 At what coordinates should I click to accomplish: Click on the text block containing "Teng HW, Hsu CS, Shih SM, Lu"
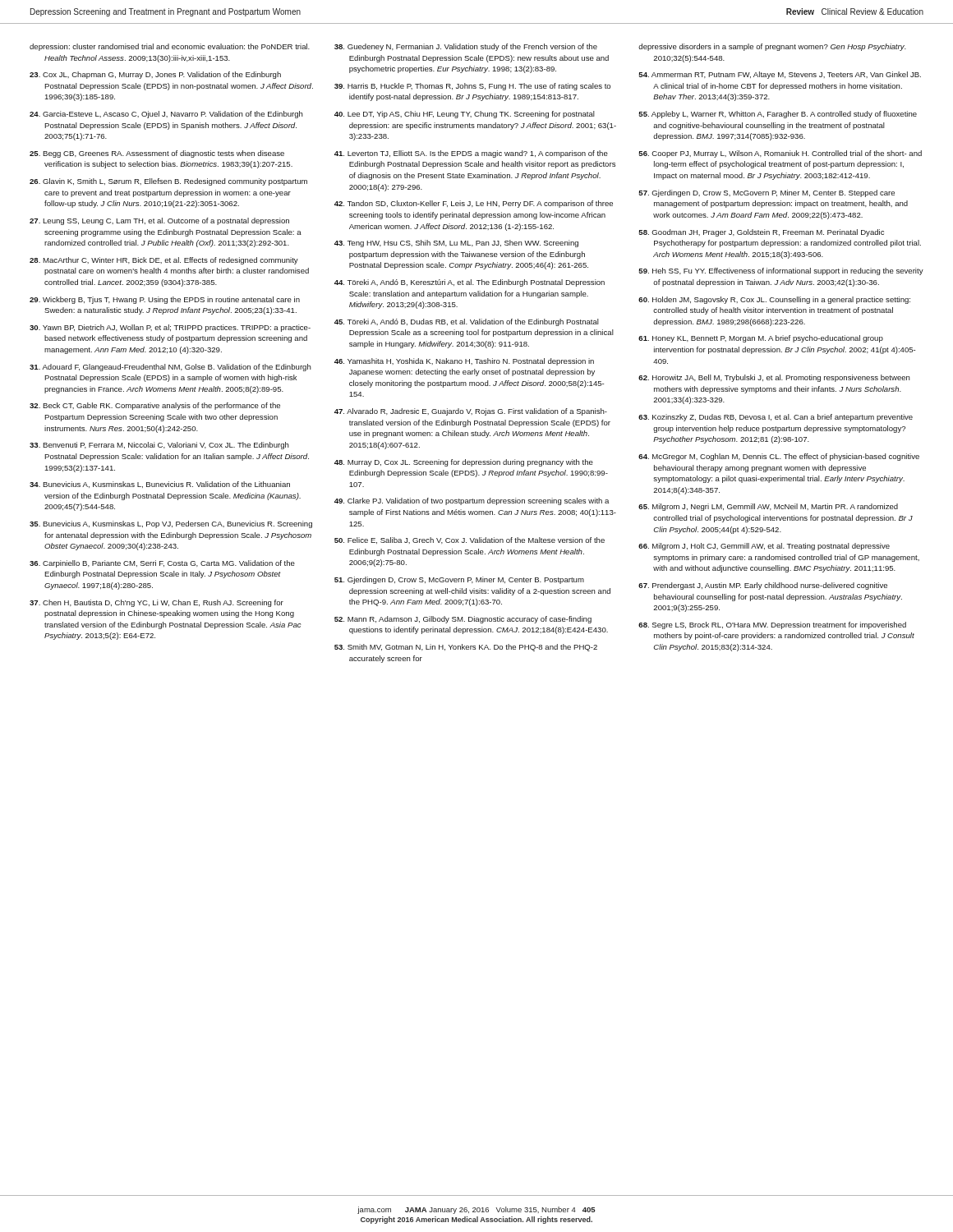click(x=476, y=254)
